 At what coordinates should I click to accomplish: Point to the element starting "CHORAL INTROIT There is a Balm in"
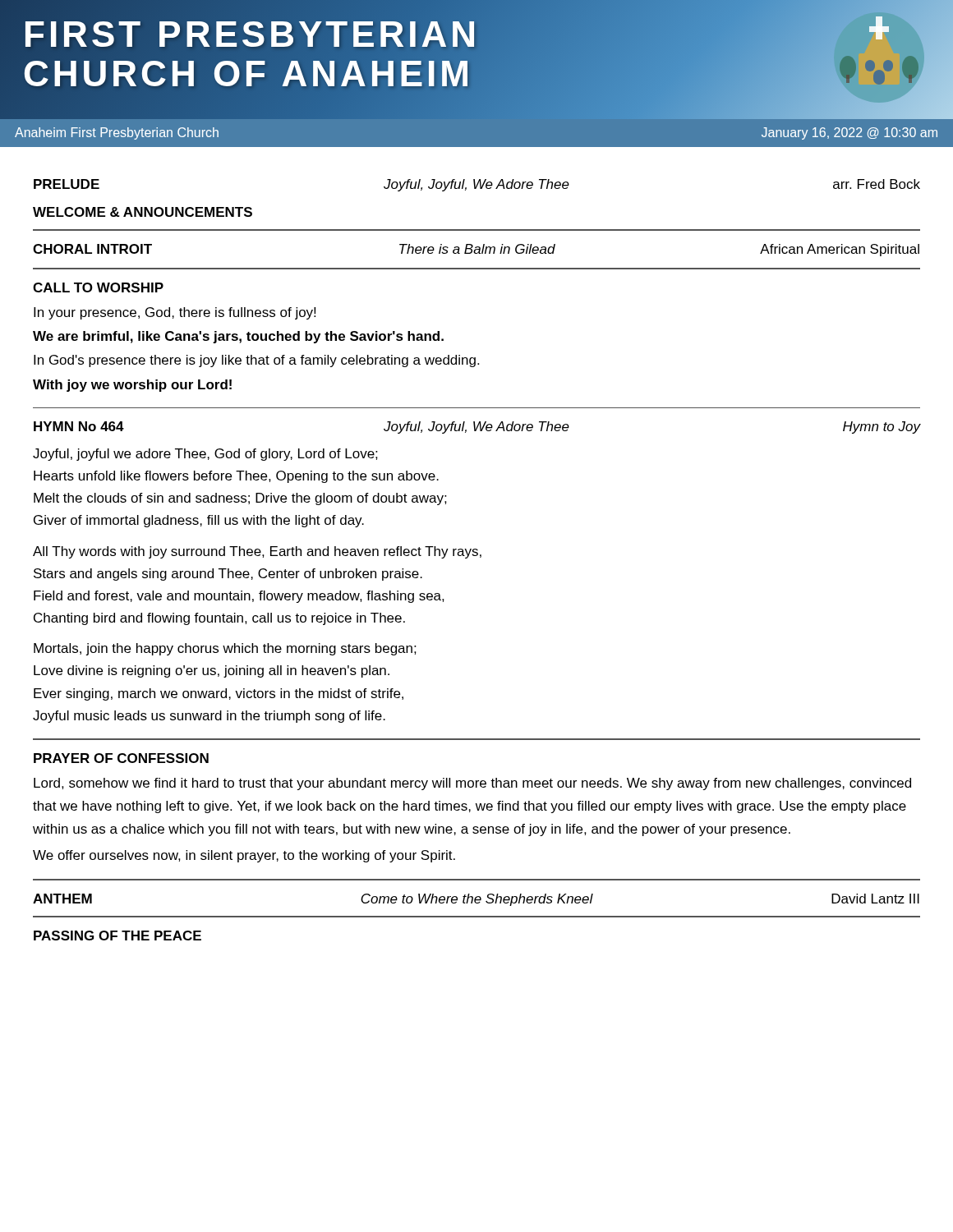click(x=476, y=249)
